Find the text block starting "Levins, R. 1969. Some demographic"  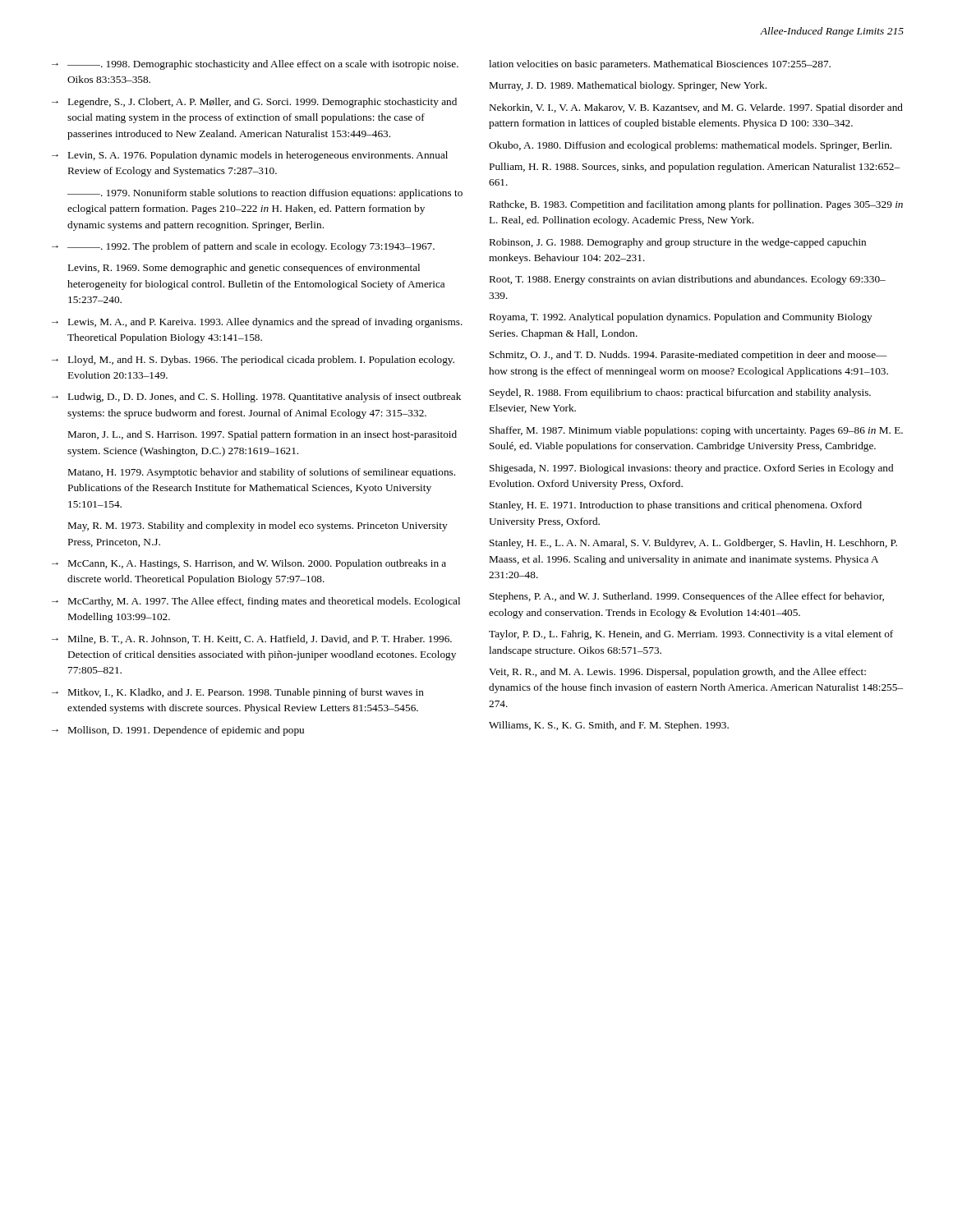click(x=256, y=284)
